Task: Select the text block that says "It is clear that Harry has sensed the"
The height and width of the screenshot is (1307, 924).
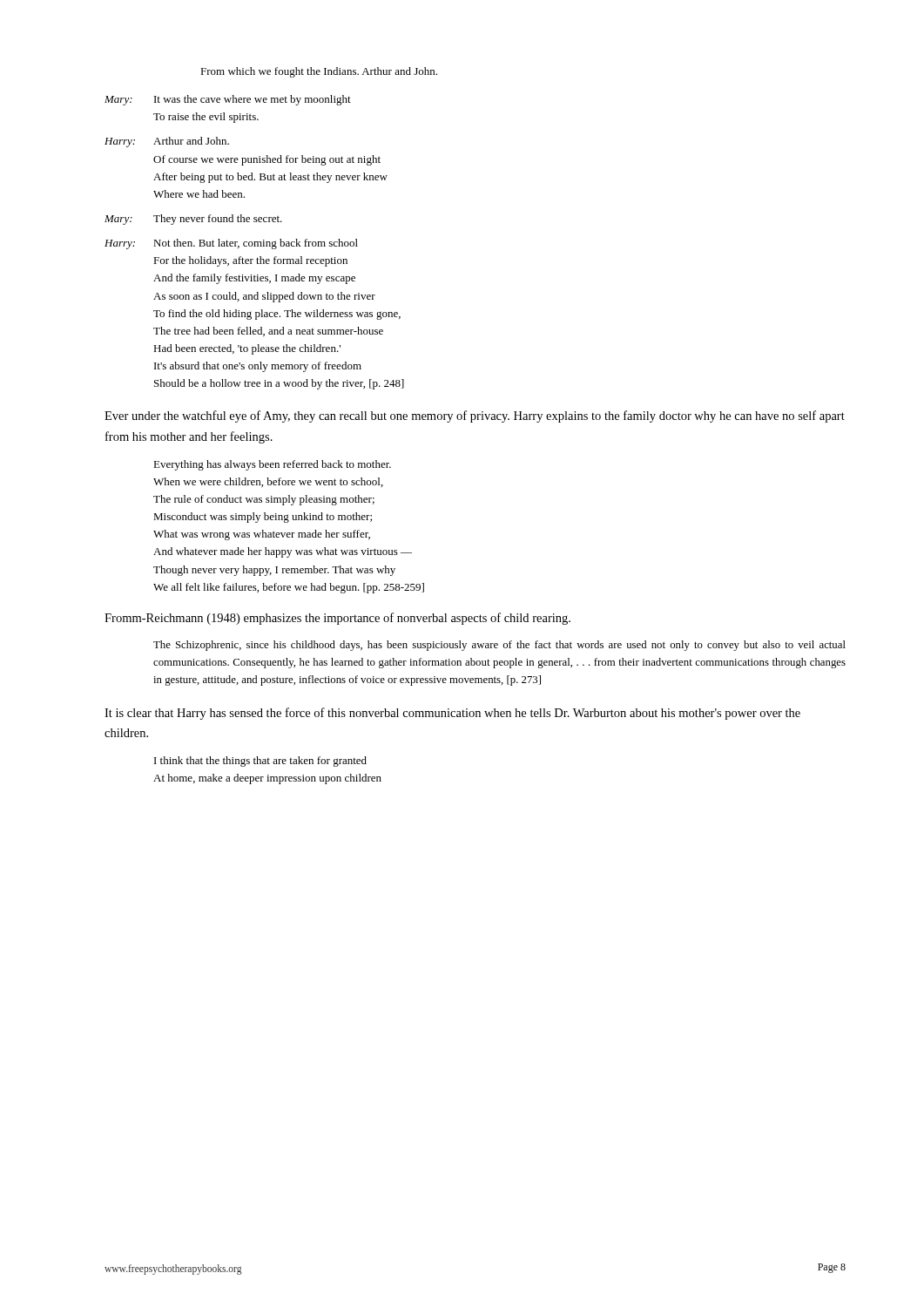Action: (453, 722)
